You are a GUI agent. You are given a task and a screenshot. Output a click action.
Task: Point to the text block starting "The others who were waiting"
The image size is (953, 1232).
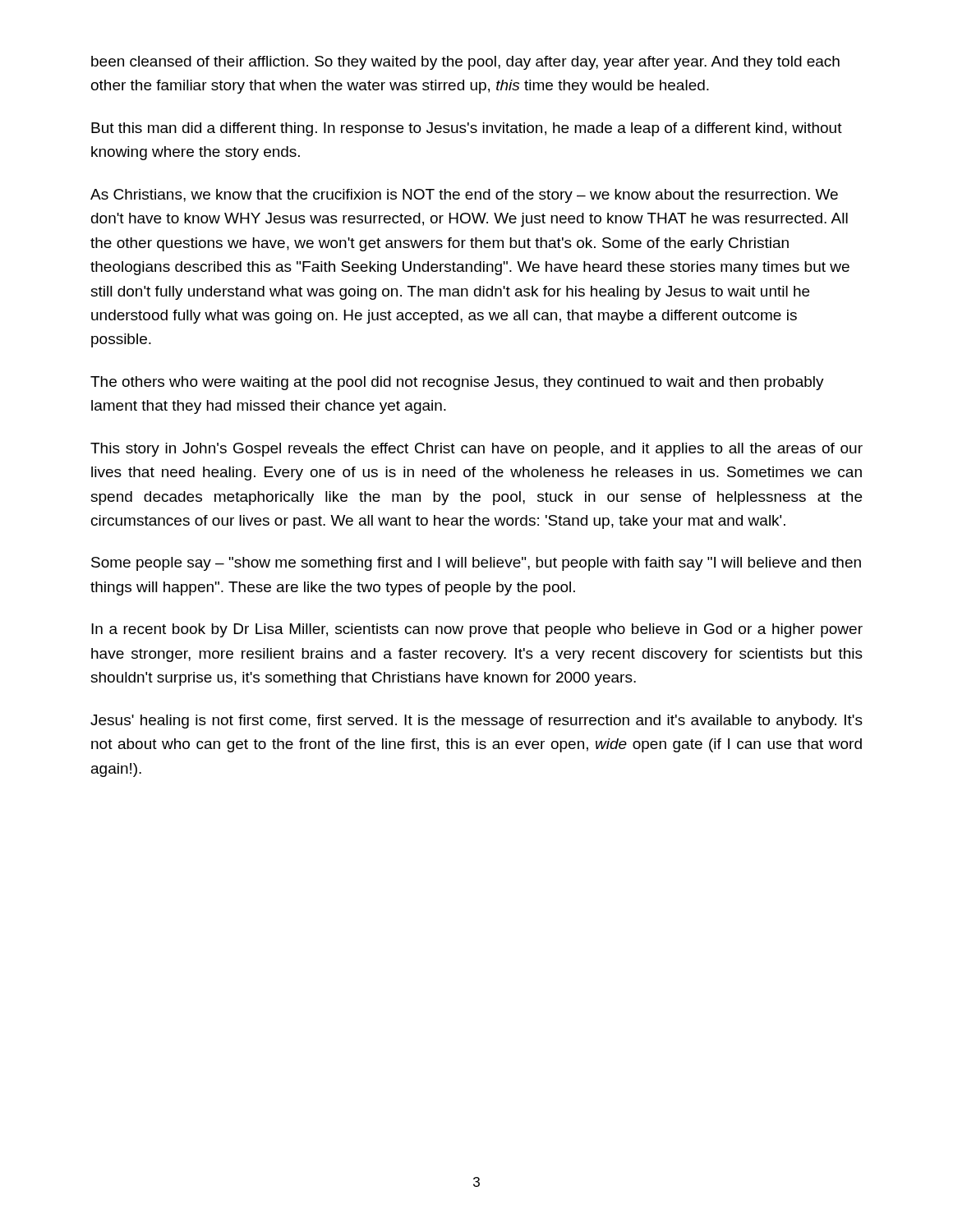click(457, 393)
